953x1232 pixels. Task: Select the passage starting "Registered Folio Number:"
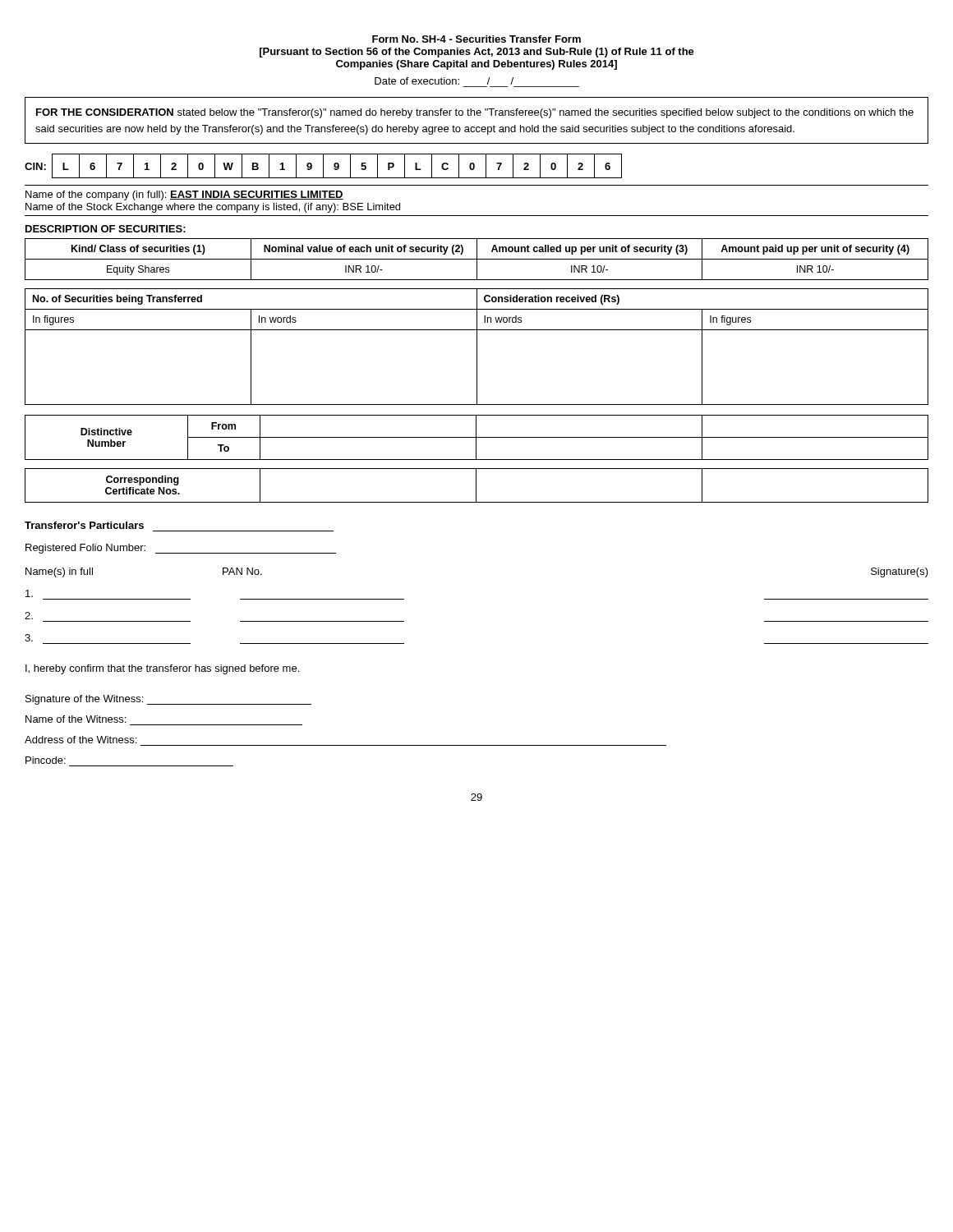point(180,547)
